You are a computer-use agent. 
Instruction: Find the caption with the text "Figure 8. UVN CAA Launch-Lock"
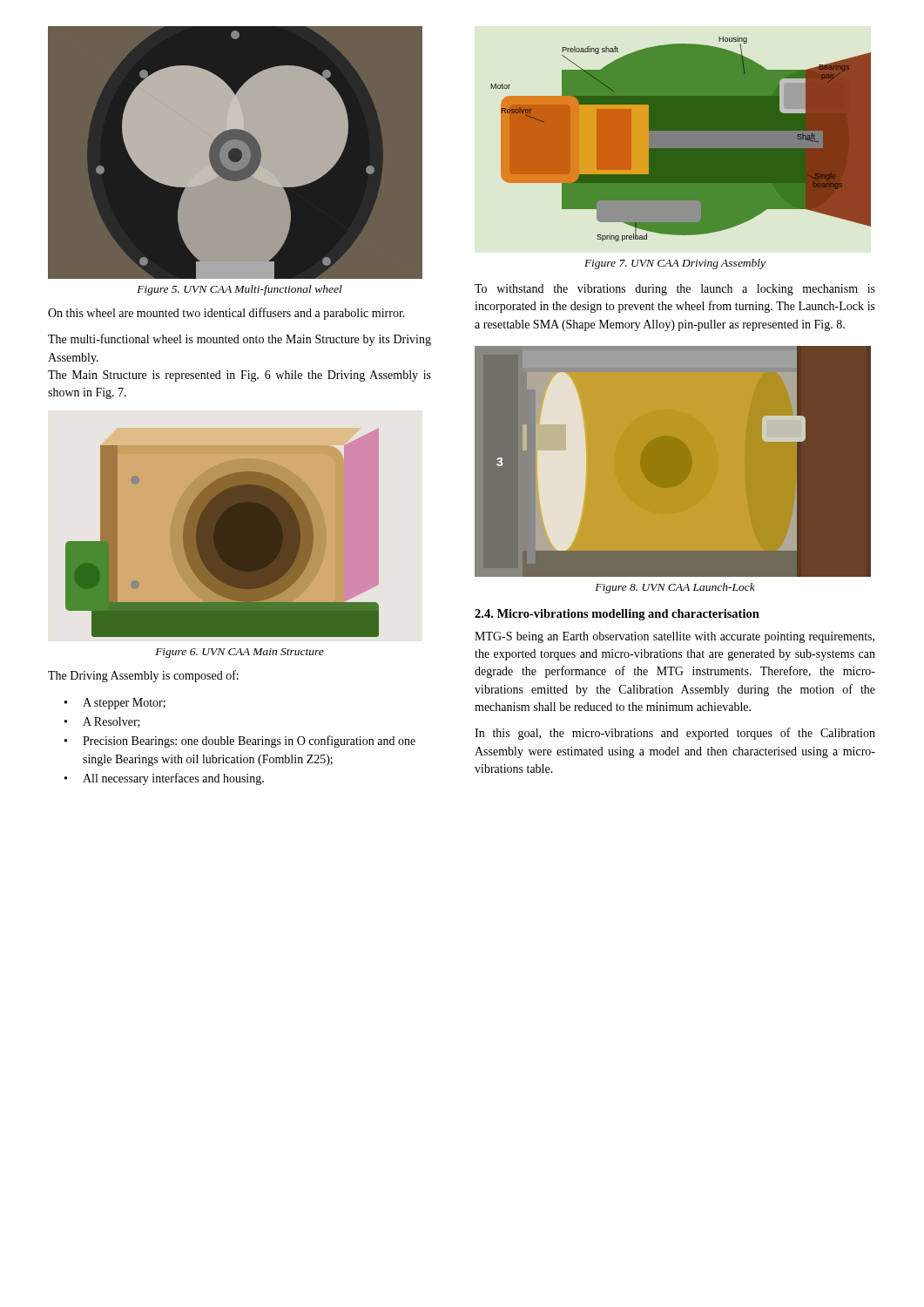tap(675, 587)
